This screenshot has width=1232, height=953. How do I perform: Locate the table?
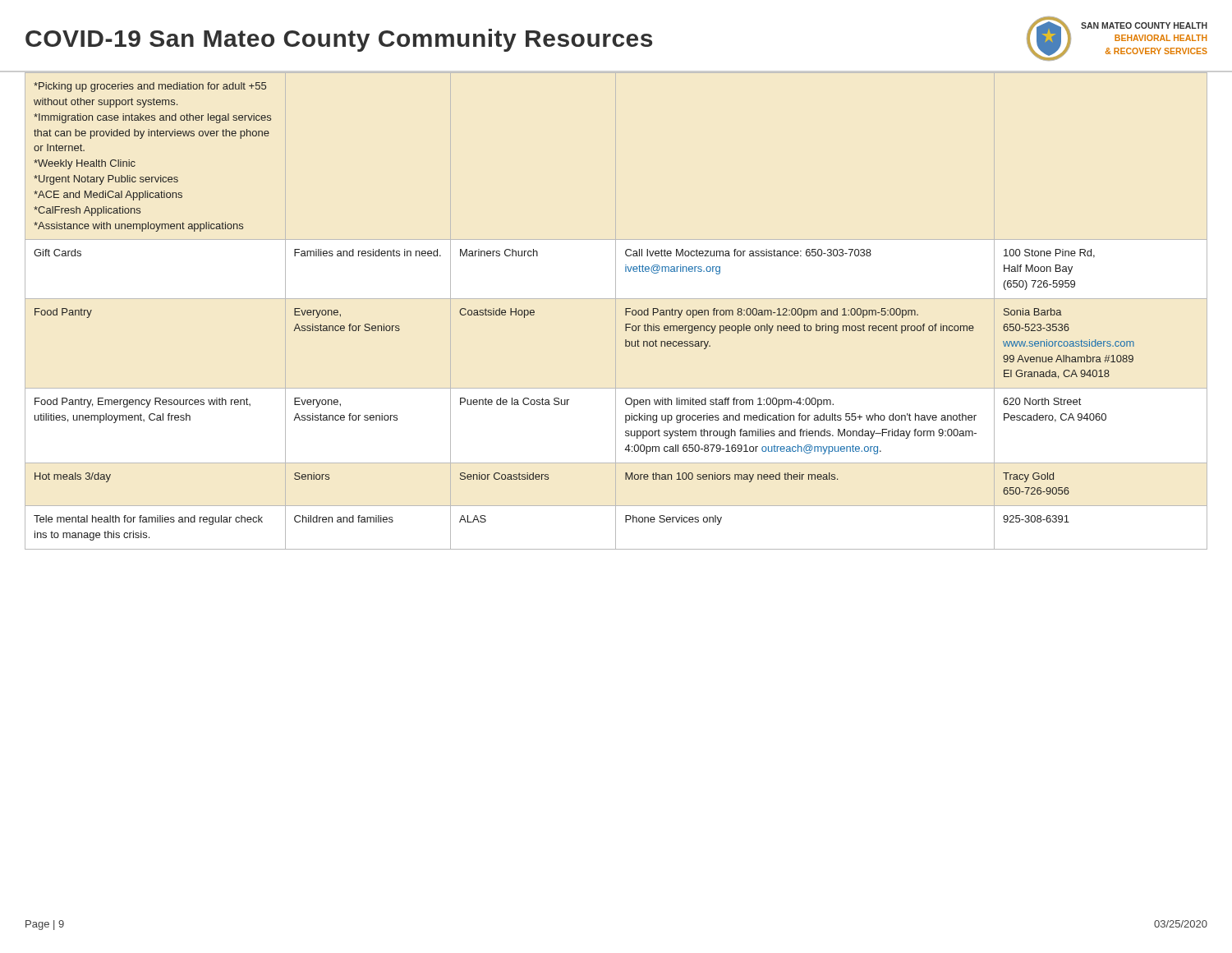click(616, 311)
